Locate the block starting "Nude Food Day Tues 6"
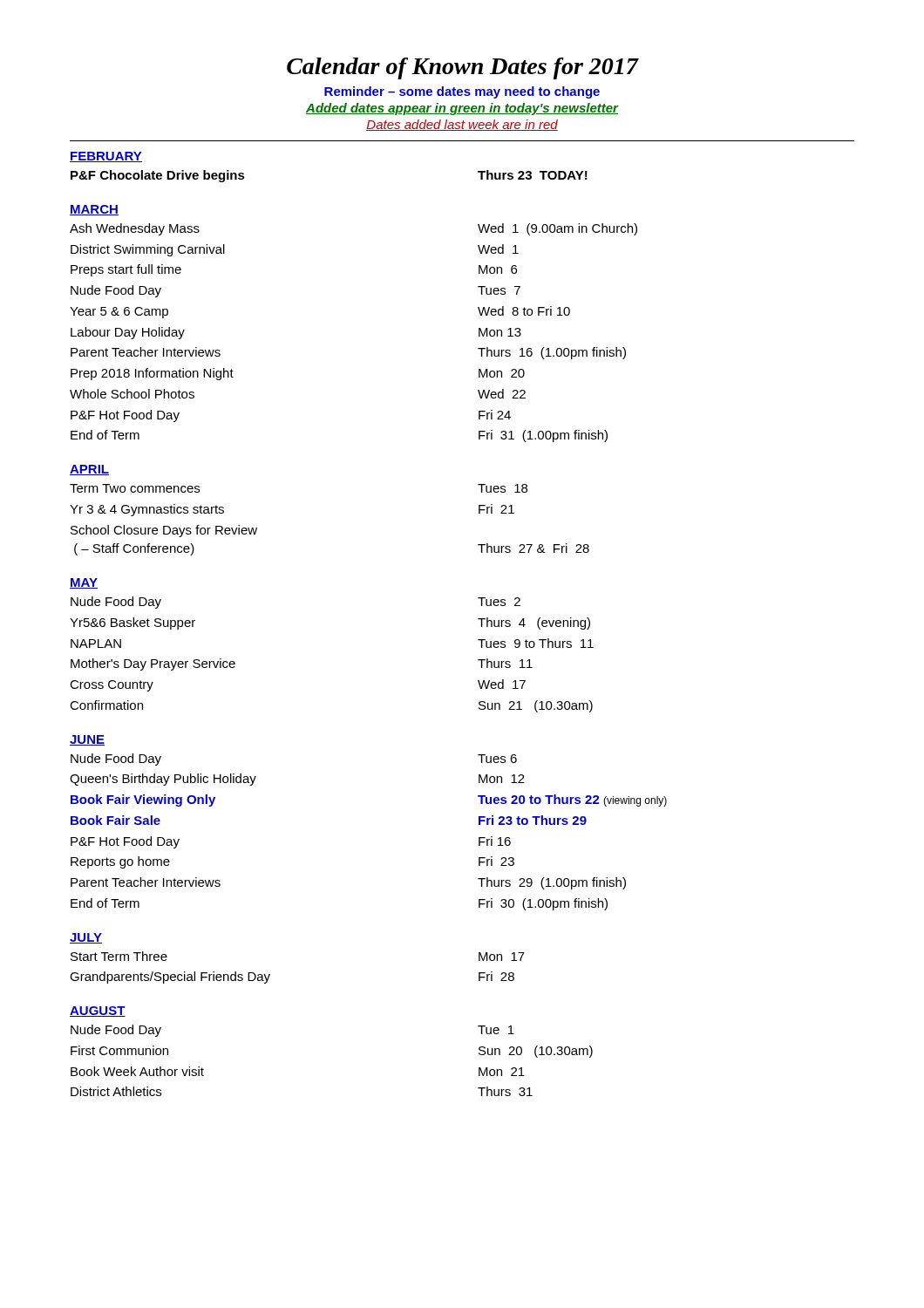This screenshot has height=1308, width=924. 115,759
